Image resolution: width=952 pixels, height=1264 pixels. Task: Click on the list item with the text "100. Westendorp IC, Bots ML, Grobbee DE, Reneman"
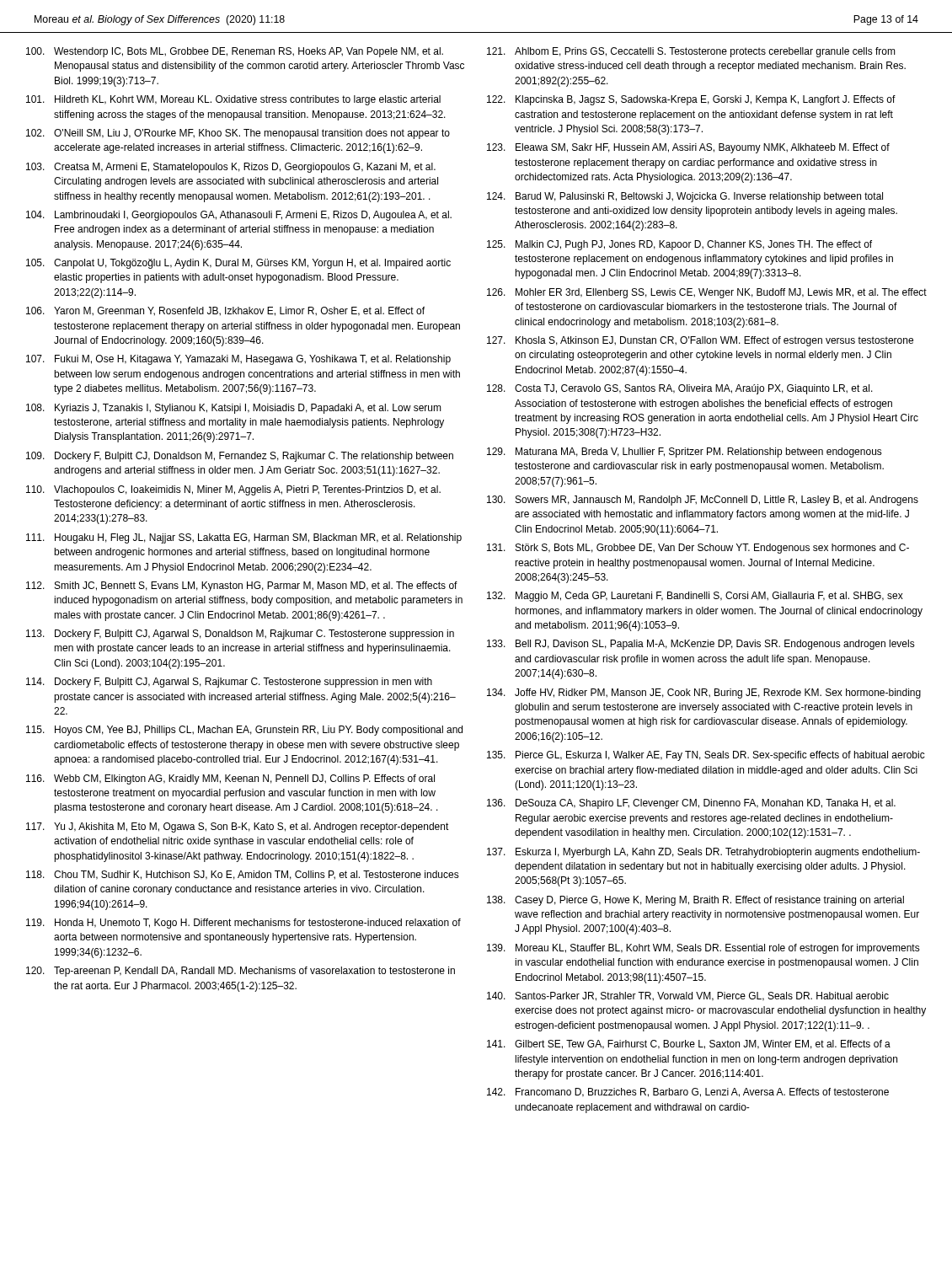(x=246, y=67)
